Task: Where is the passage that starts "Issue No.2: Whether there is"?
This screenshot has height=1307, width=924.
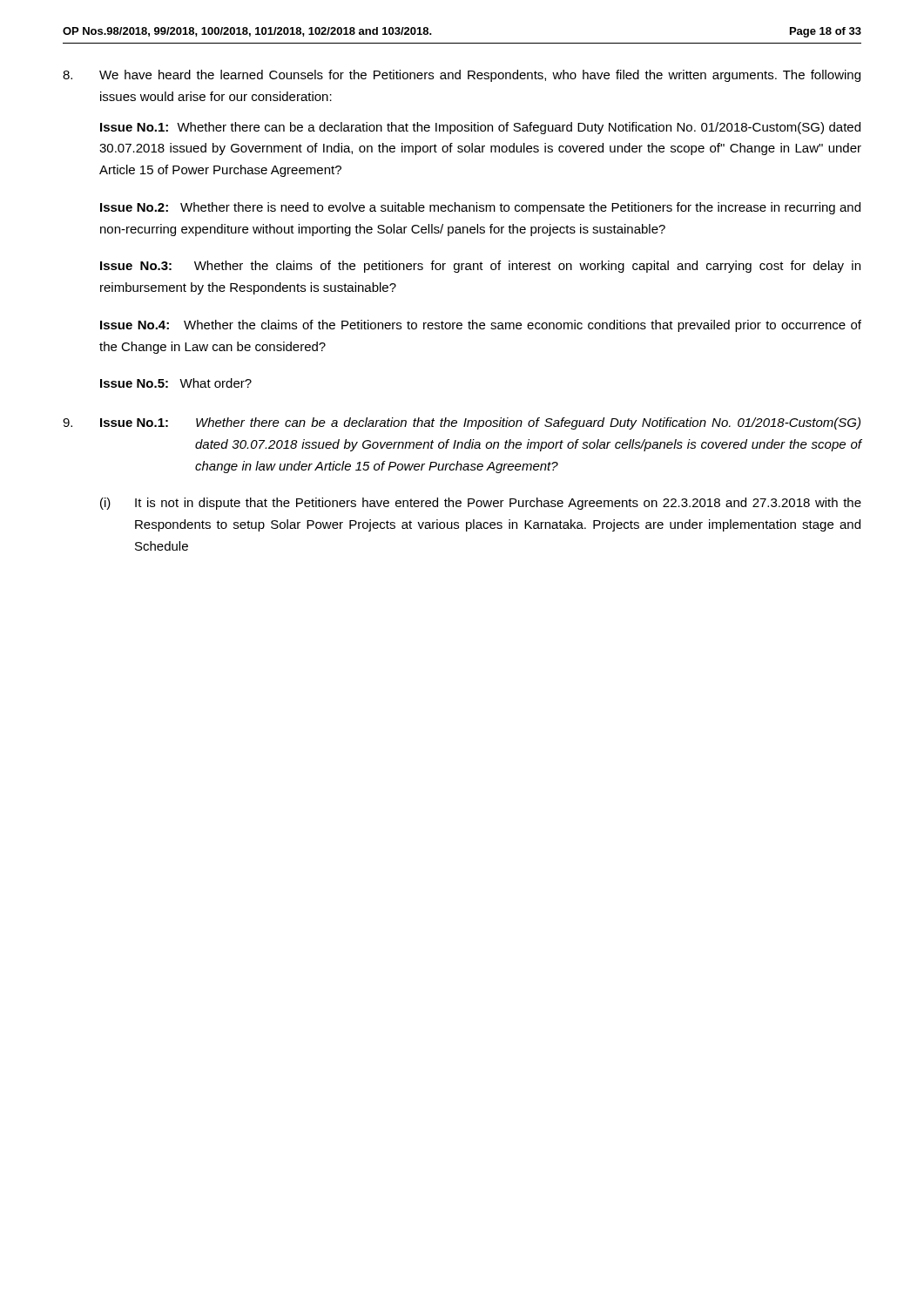Action: [x=480, y=217]
